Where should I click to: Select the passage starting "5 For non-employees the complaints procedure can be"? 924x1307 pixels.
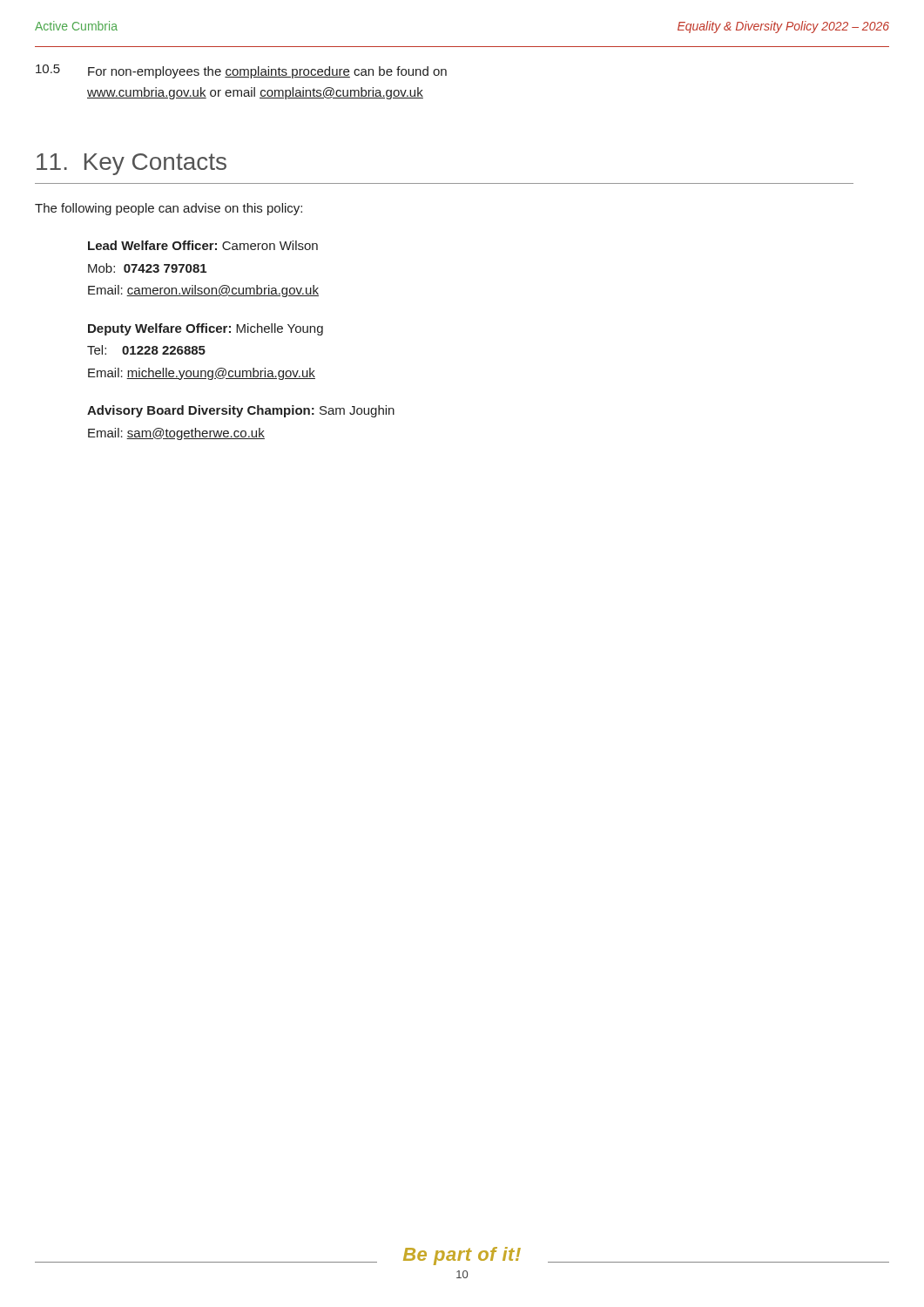click(x=241, y=82)
